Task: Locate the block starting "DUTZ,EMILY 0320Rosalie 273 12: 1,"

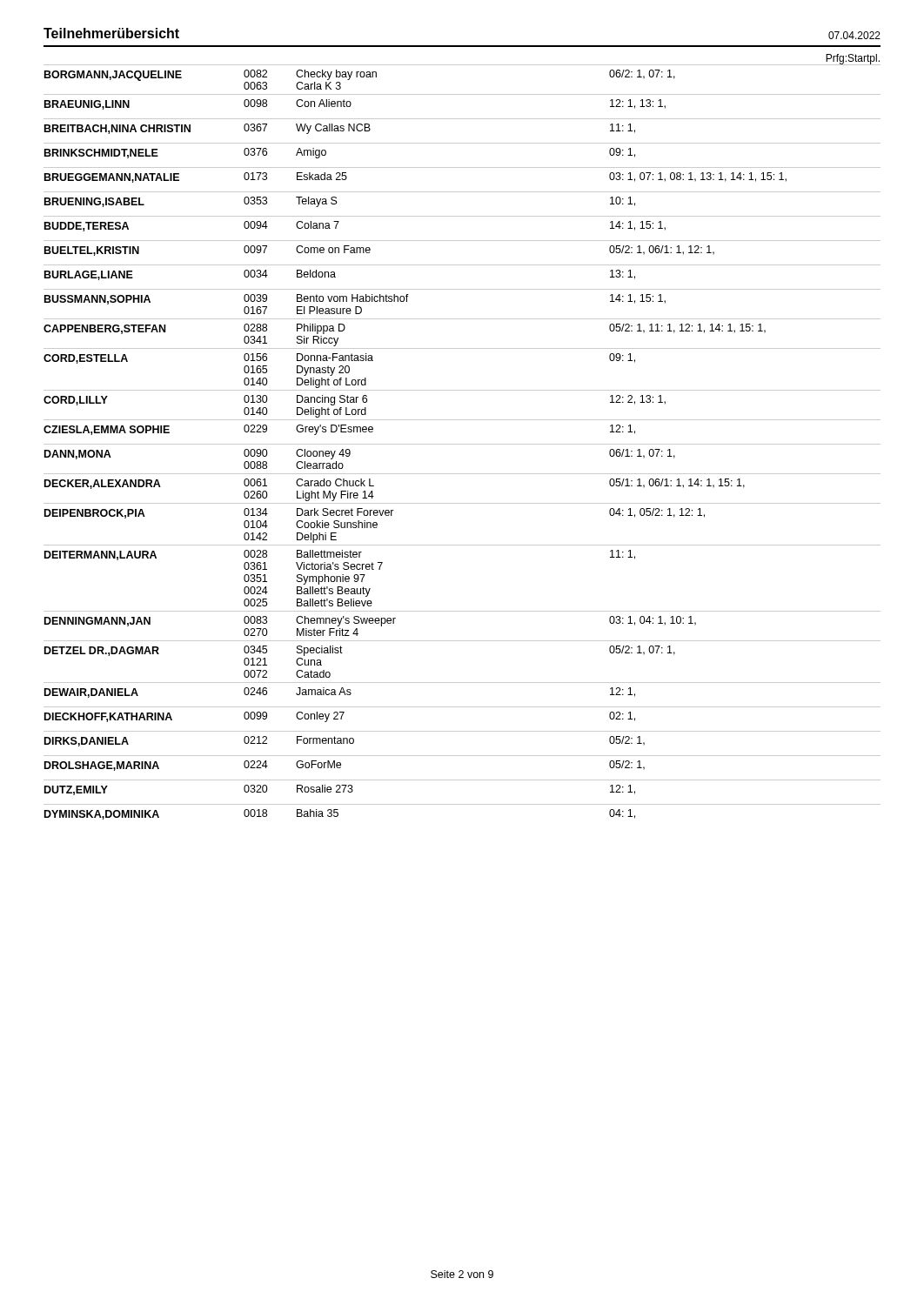Action: (462, 790)
